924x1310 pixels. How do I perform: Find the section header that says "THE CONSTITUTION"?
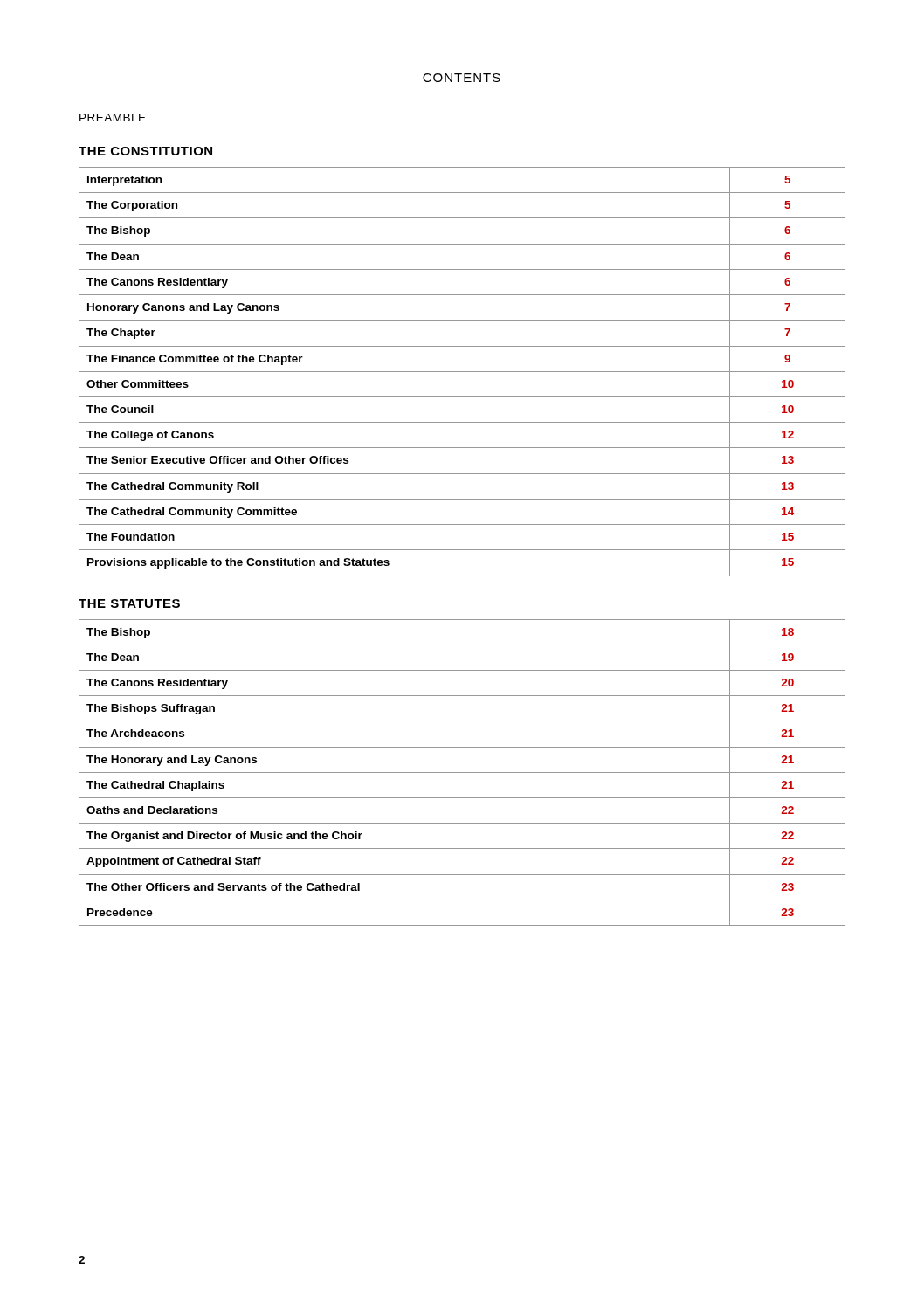146,151
